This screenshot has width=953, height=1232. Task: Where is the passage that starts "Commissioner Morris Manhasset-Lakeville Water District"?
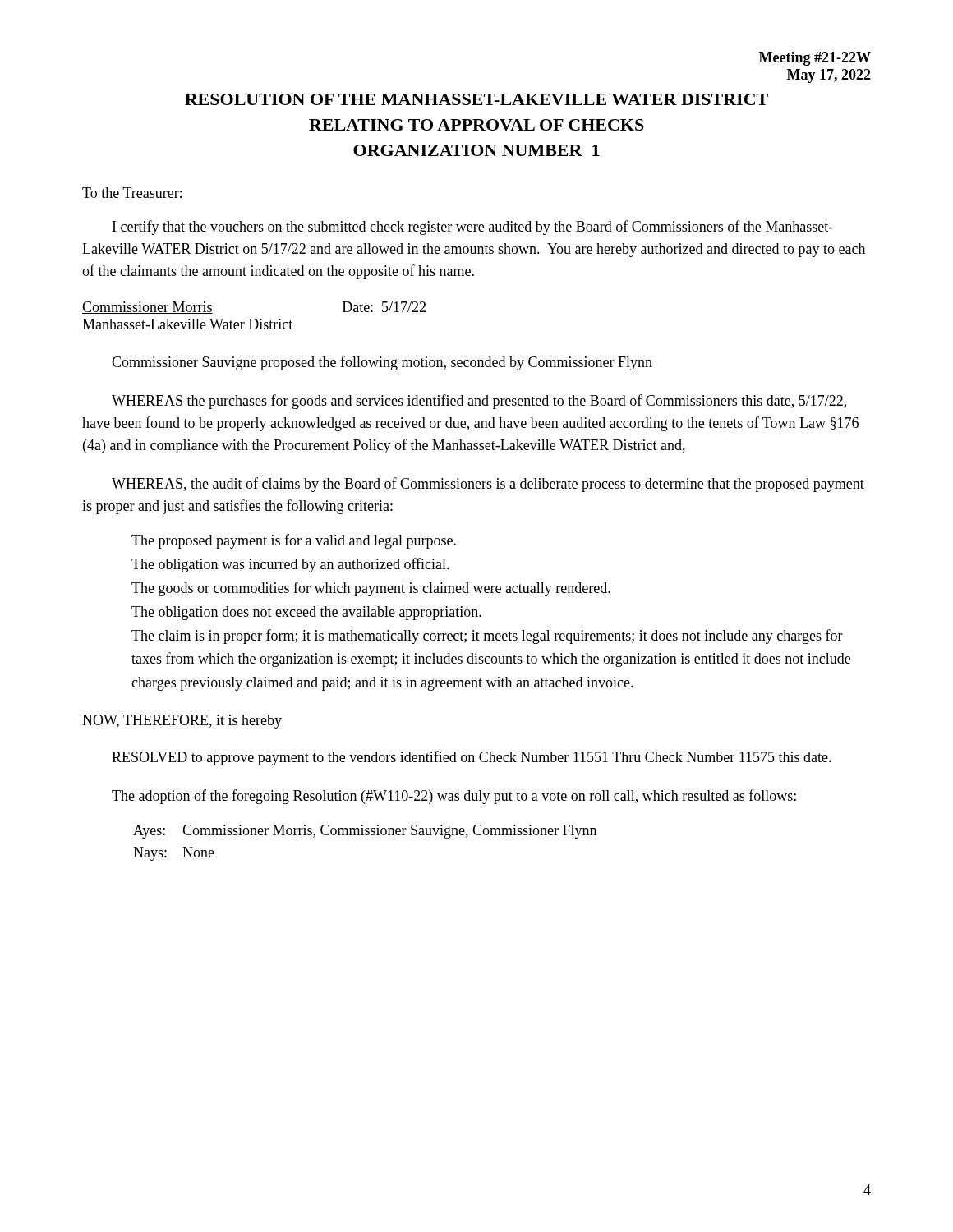[x=254, y=317]
